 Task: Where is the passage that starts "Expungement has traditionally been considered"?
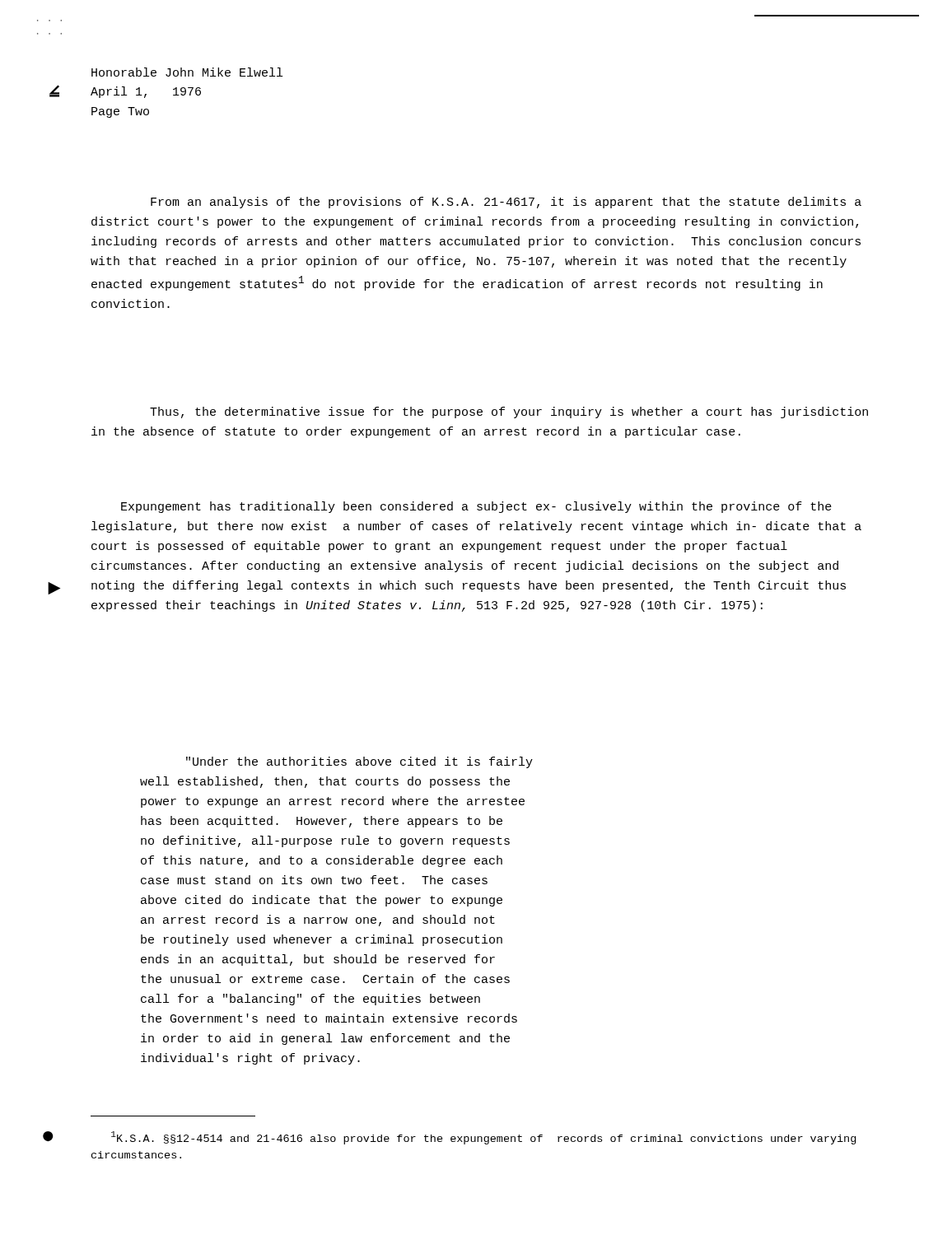tap(476, 557)
